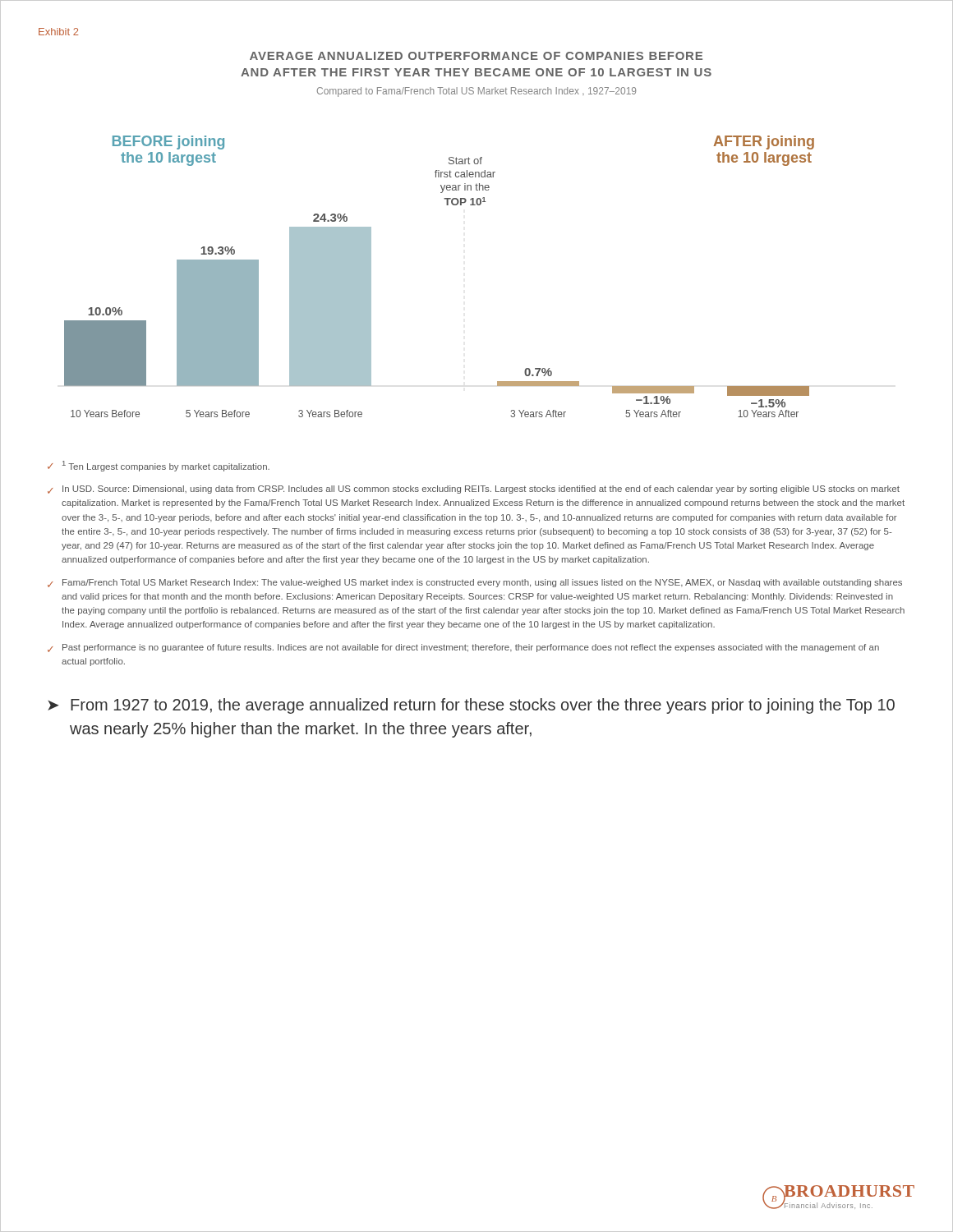Viewport: 953px width, 1232px height.
Task: Find the block on this page that starts "✓ In USD. Source:"
Action: coord(476,525)
